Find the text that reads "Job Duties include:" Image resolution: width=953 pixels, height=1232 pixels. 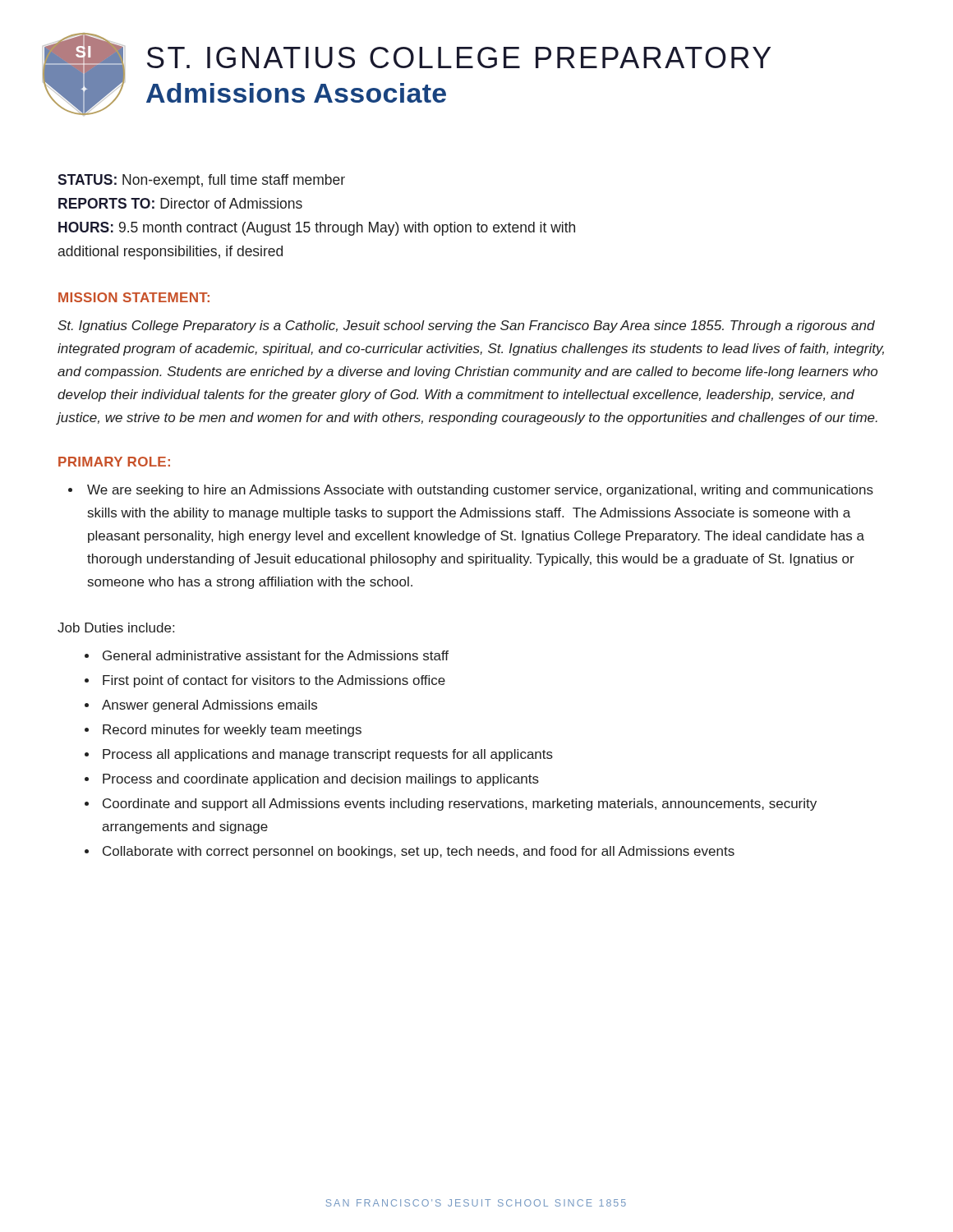tap(117, 628)
